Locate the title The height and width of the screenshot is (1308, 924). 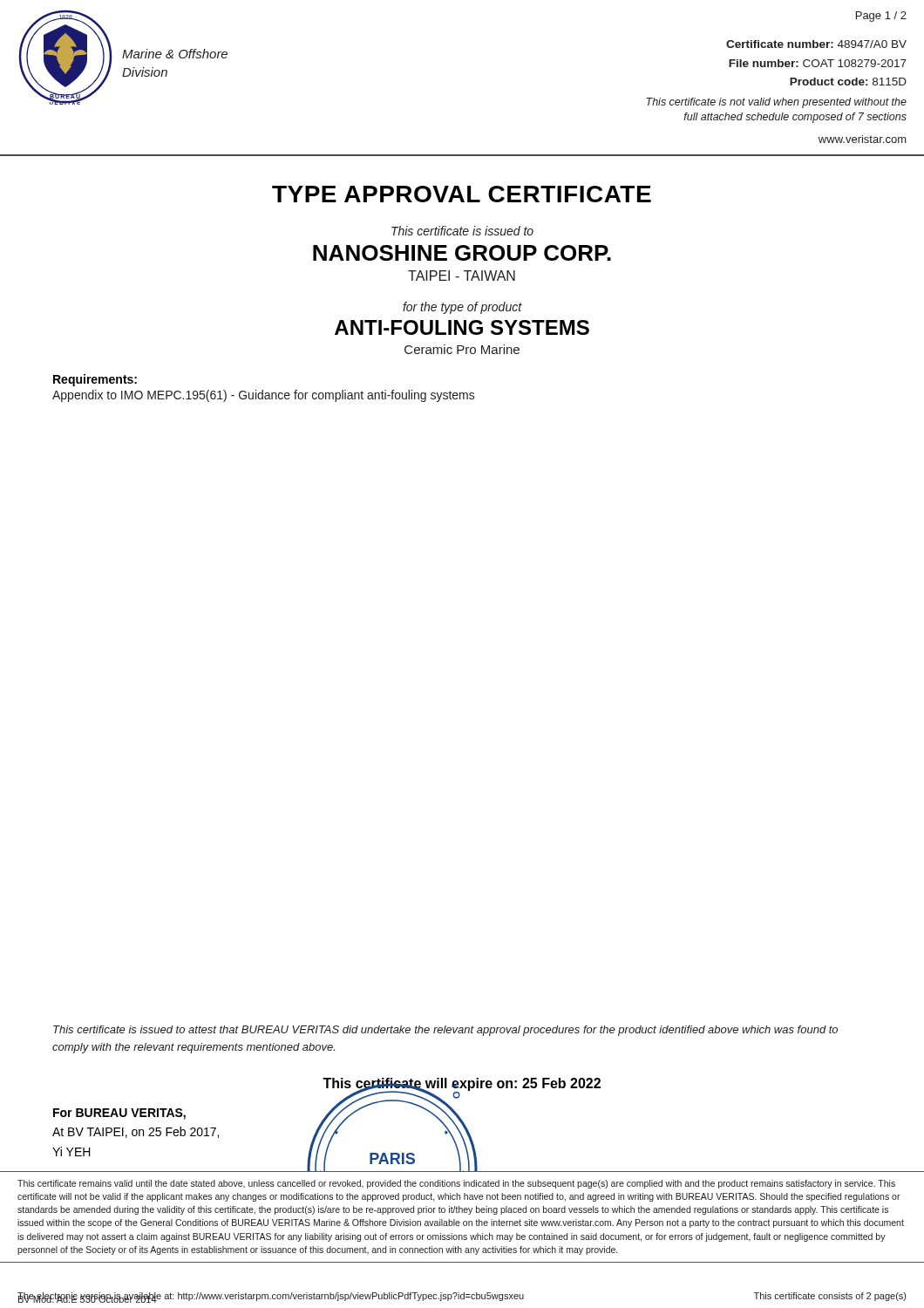coord(462,194)
